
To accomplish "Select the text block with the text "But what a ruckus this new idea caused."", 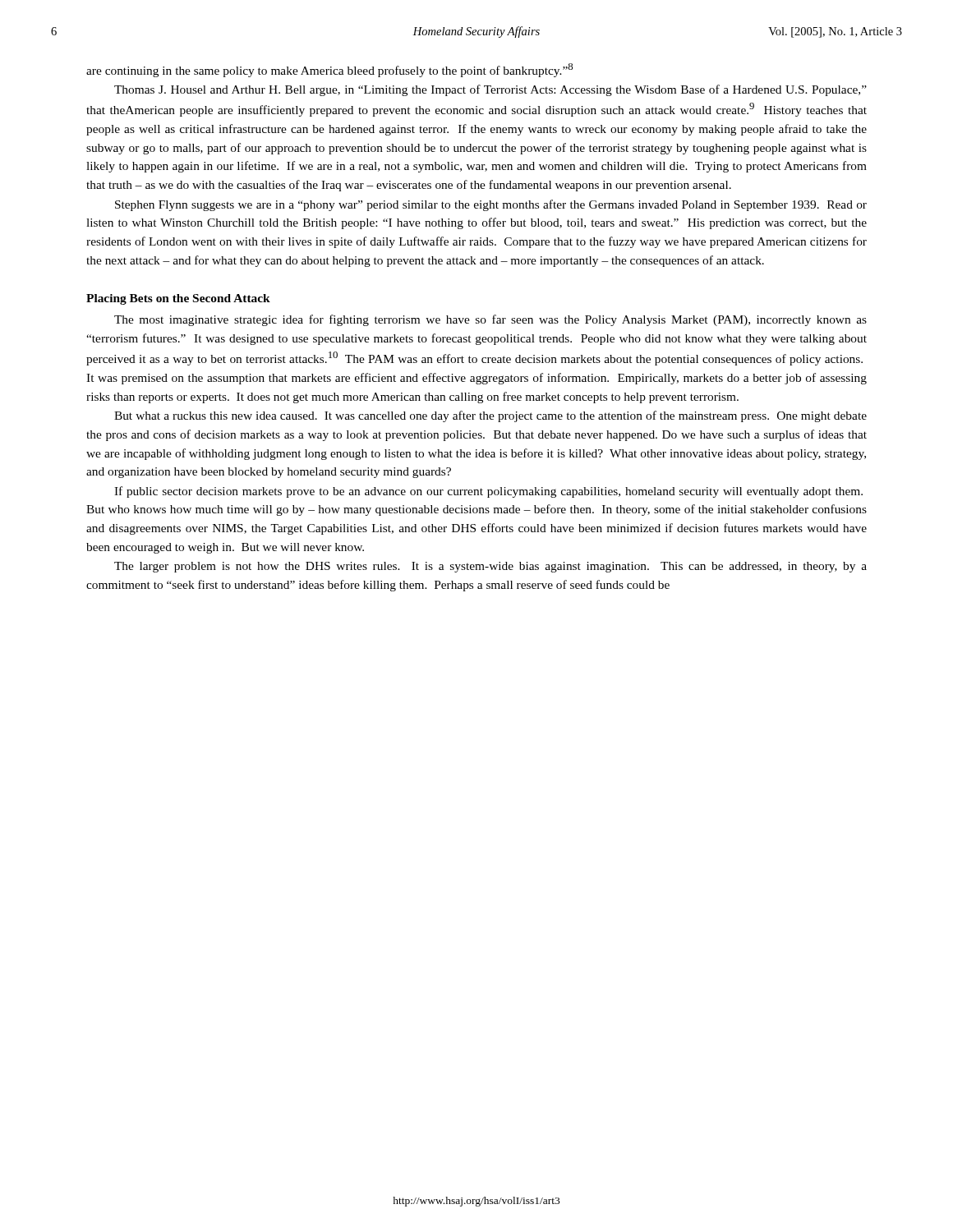I will tap(476, 444).
